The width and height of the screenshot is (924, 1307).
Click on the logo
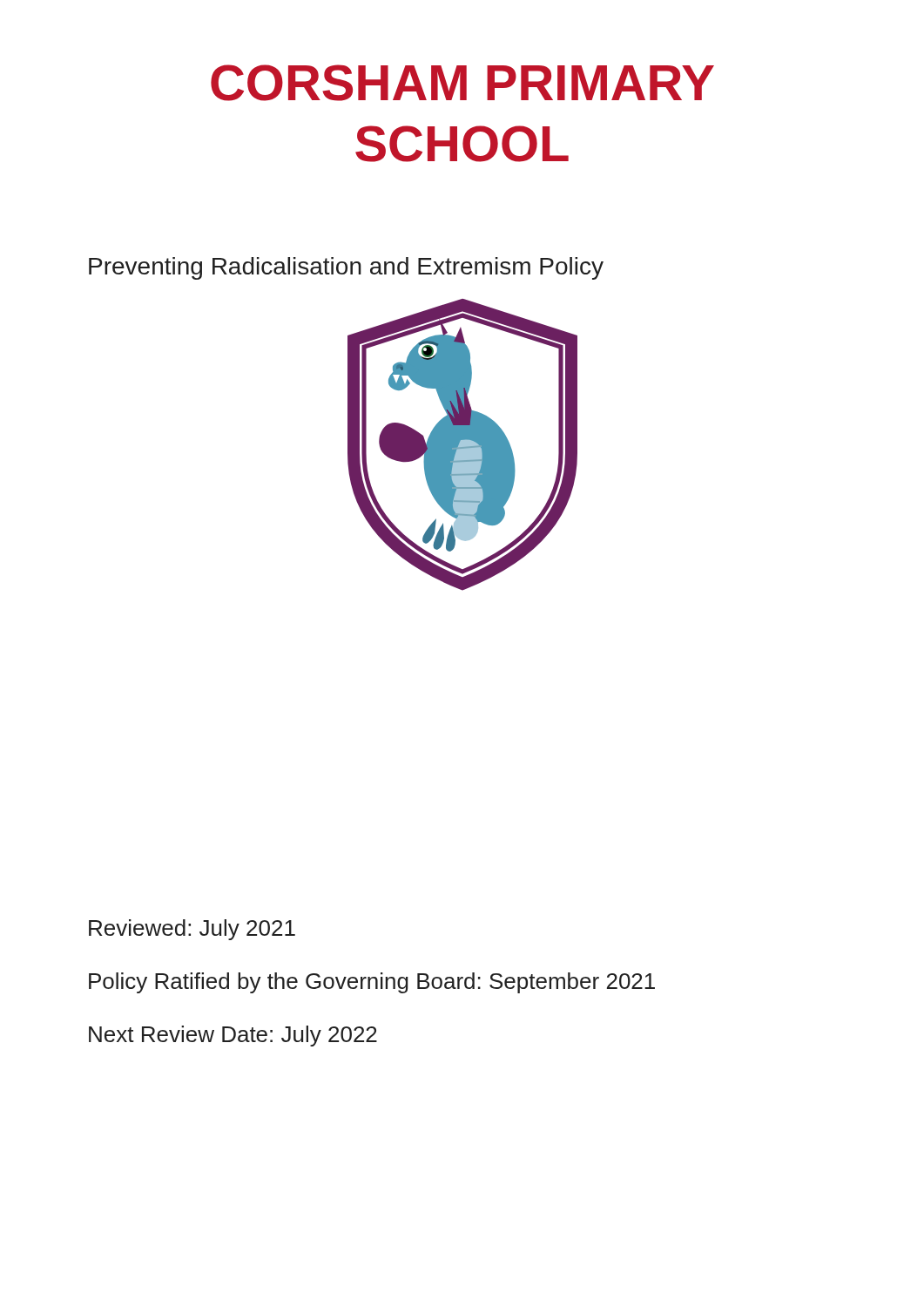(462, 444)
